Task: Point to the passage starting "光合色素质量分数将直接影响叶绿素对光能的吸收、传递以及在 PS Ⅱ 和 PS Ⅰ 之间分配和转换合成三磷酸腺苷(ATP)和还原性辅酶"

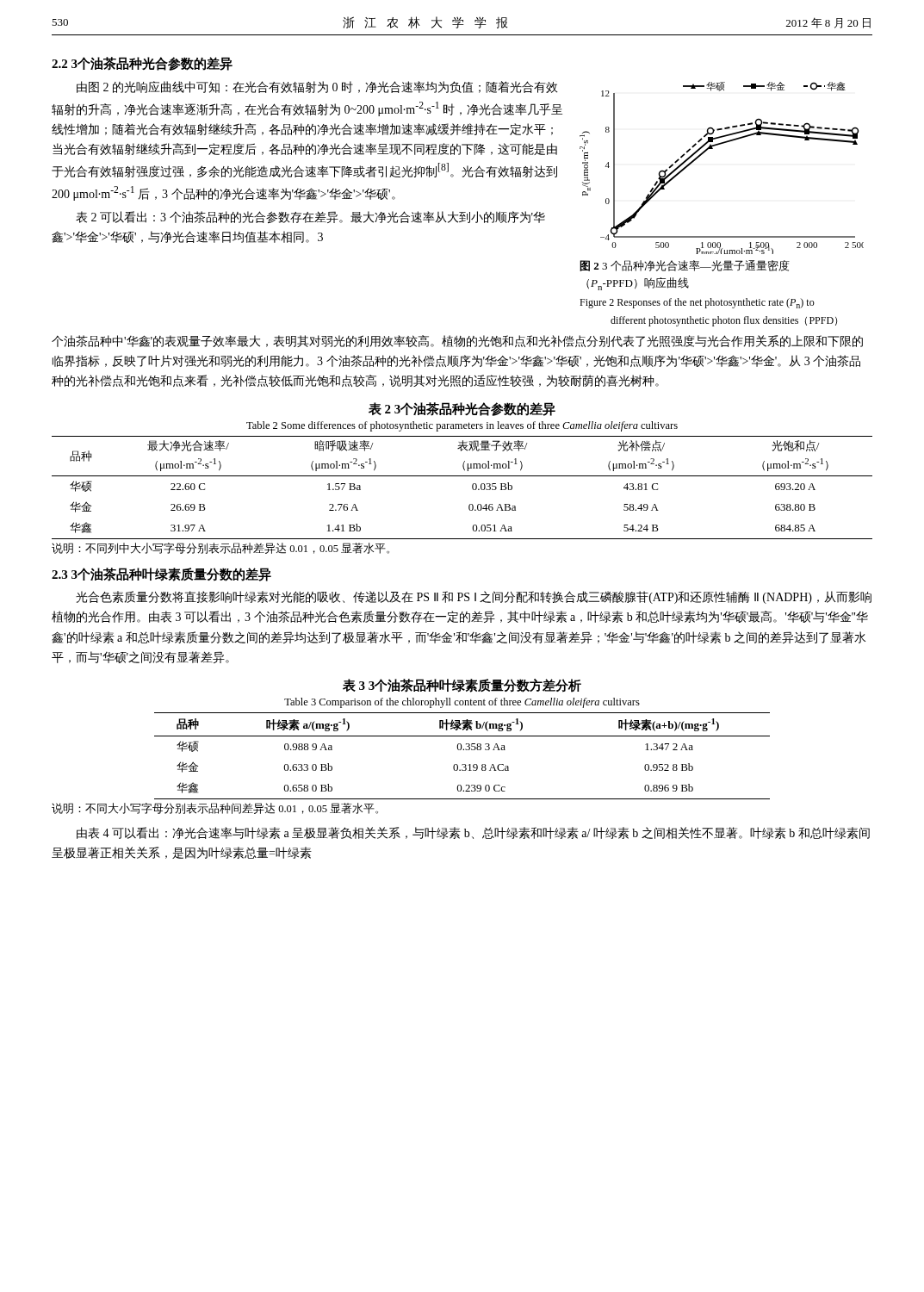Action: pyautogui.click(x=462, y=627)
